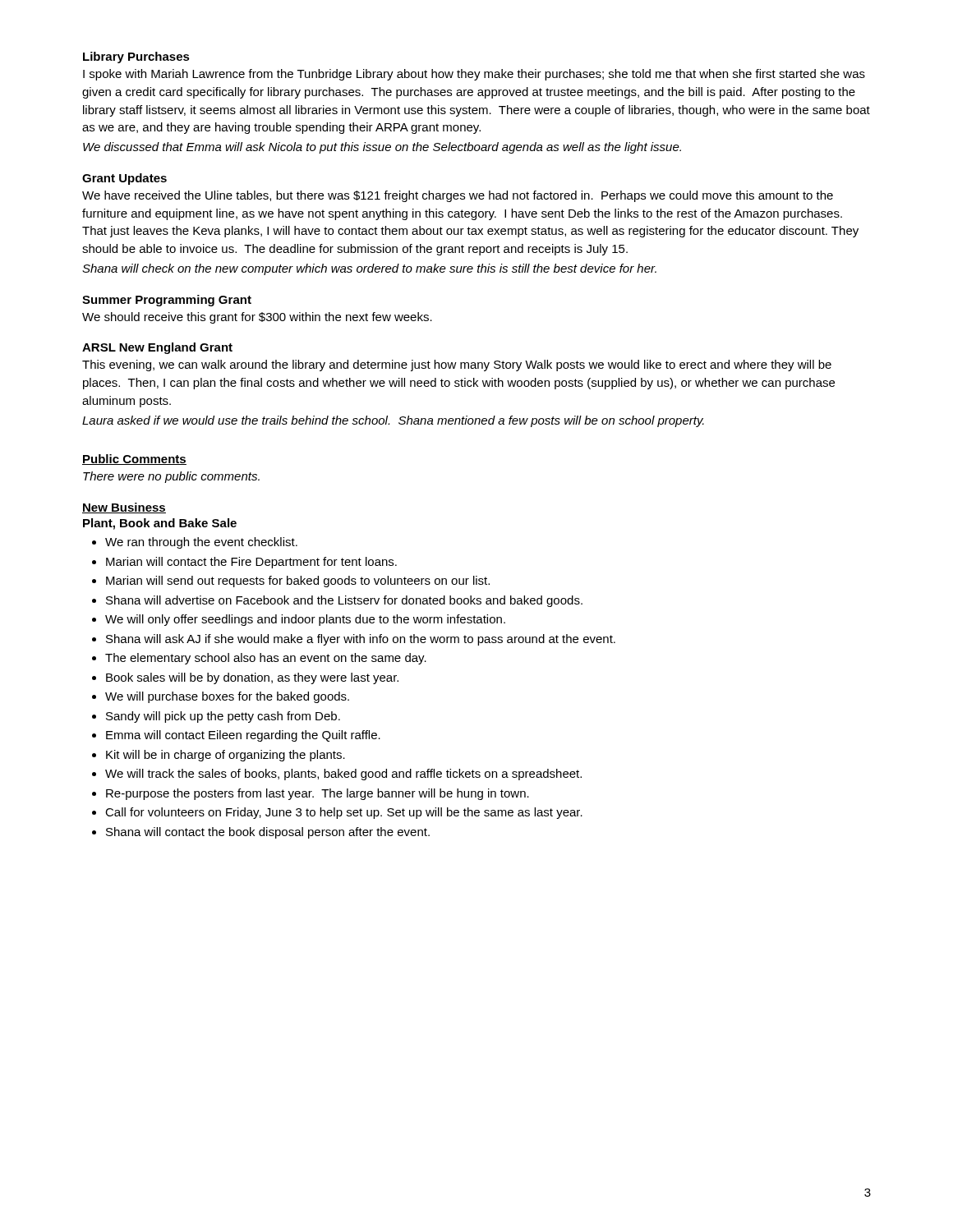Where is the passage that starts "We discussed that"?
This screenshot has width=953, height=1232.
pos(382,147)
